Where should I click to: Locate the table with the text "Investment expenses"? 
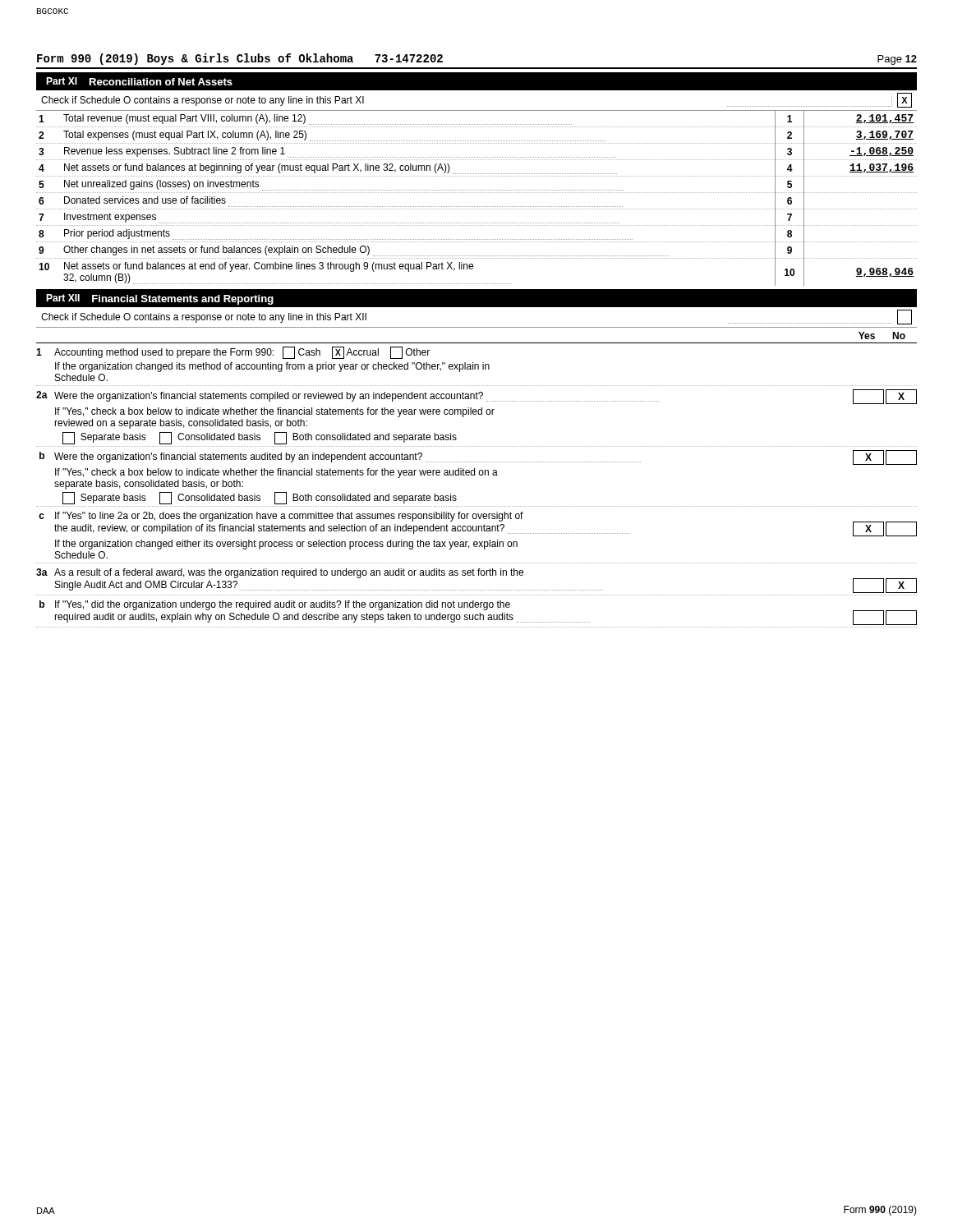click(x=476, y=198)
